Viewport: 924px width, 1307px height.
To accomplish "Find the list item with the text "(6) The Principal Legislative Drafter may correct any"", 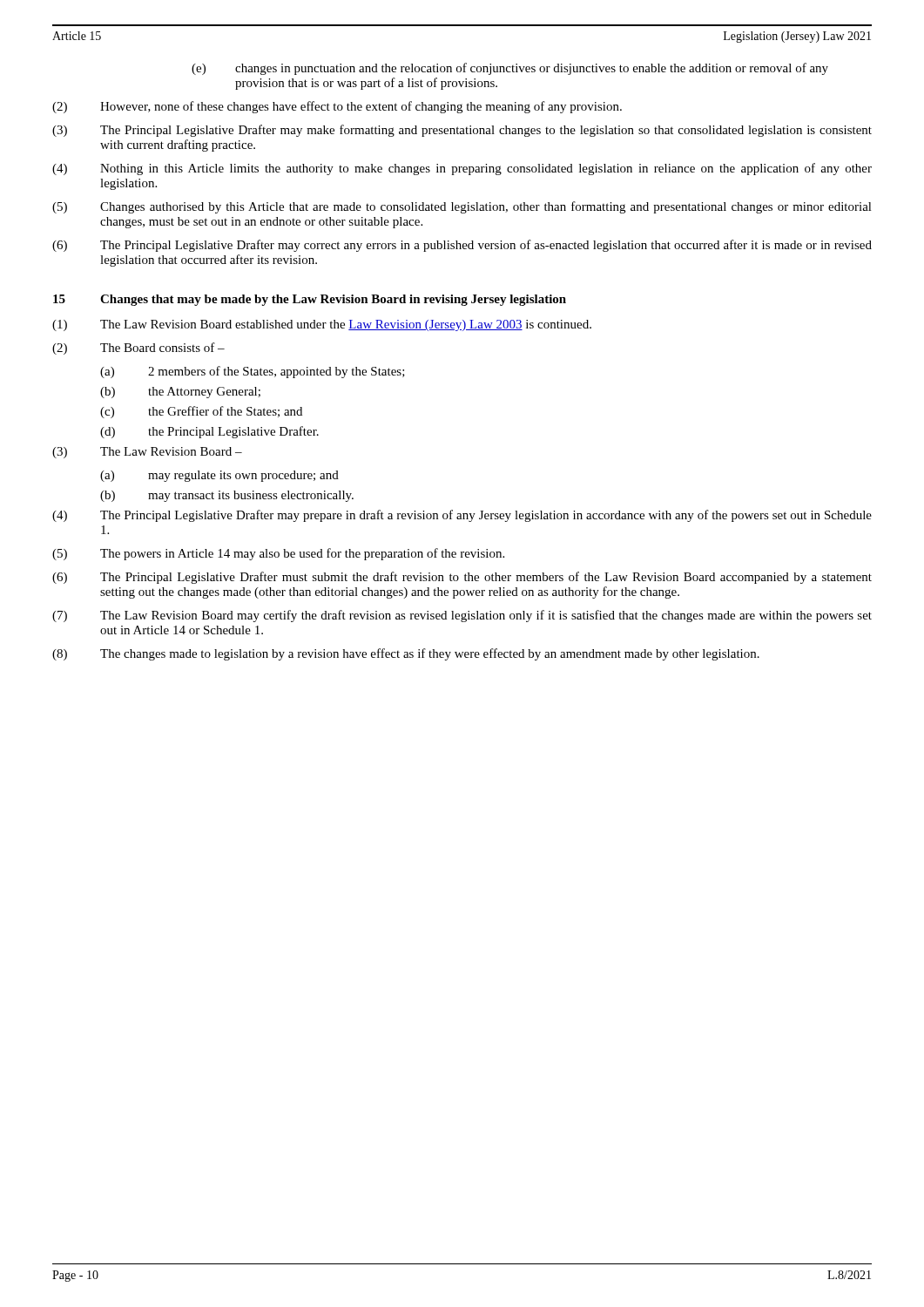I will 462,253.
